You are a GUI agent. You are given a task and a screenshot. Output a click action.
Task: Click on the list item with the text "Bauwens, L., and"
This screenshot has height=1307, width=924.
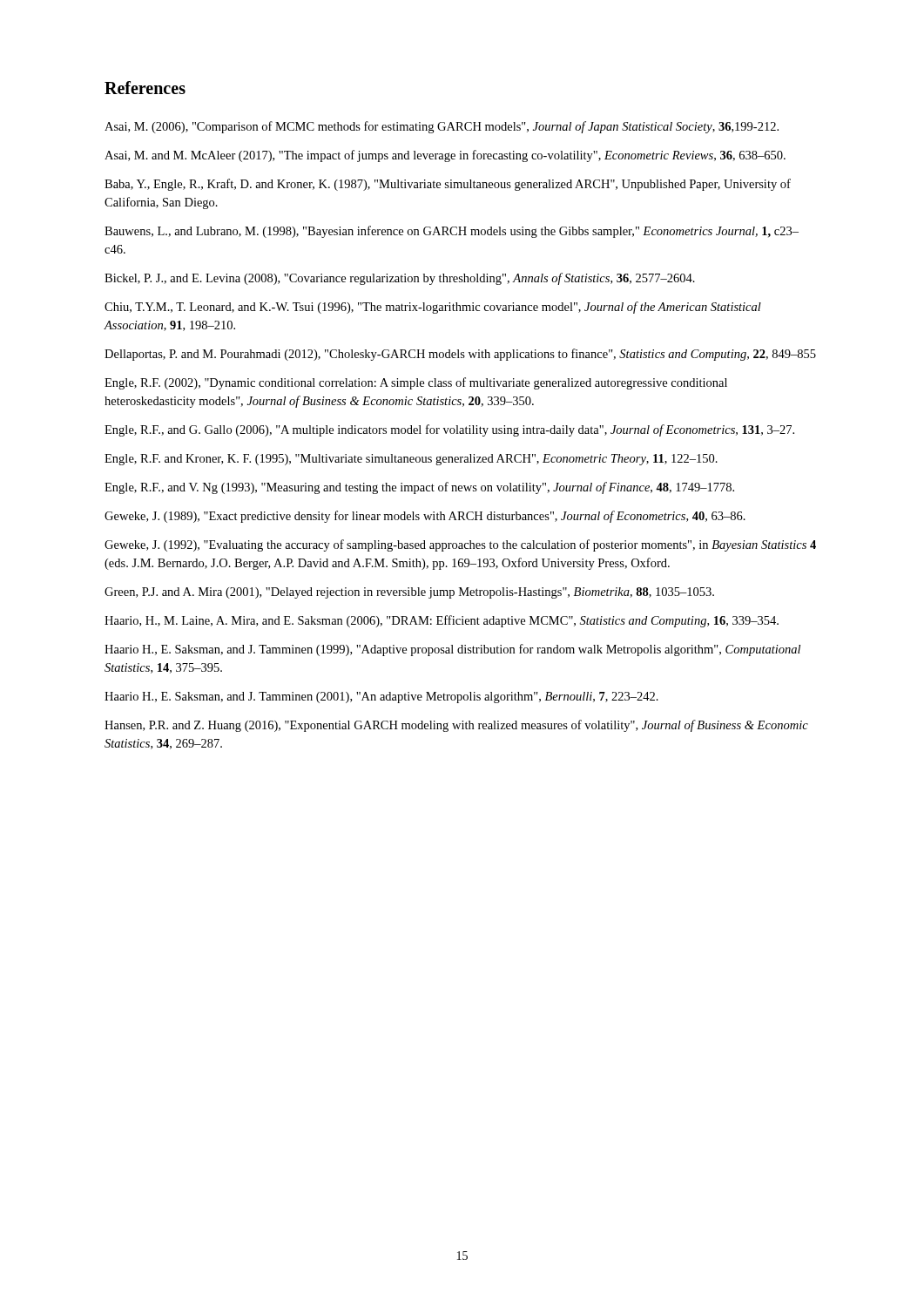[x=462, y=241]
